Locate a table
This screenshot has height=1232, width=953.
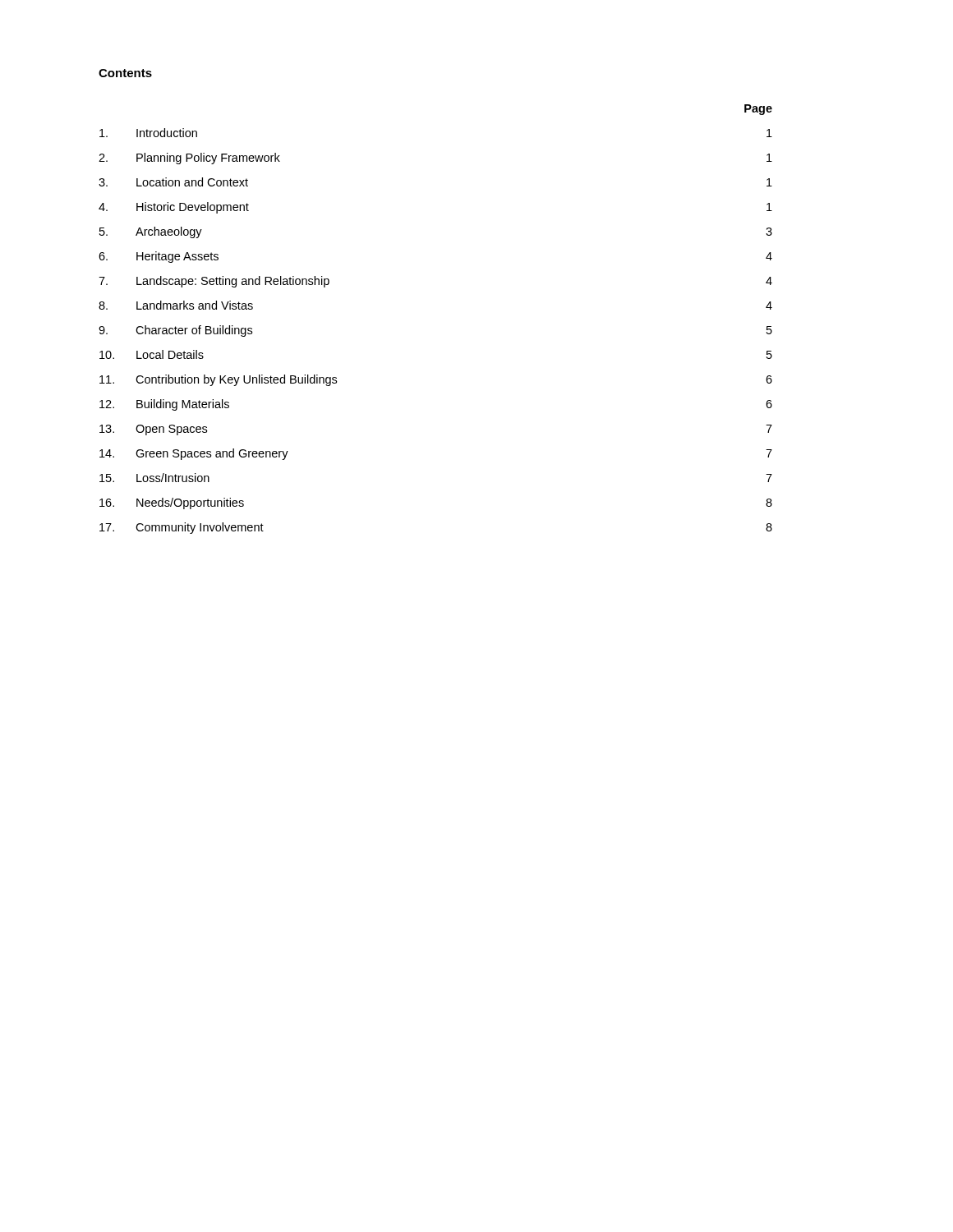[435, 318]
